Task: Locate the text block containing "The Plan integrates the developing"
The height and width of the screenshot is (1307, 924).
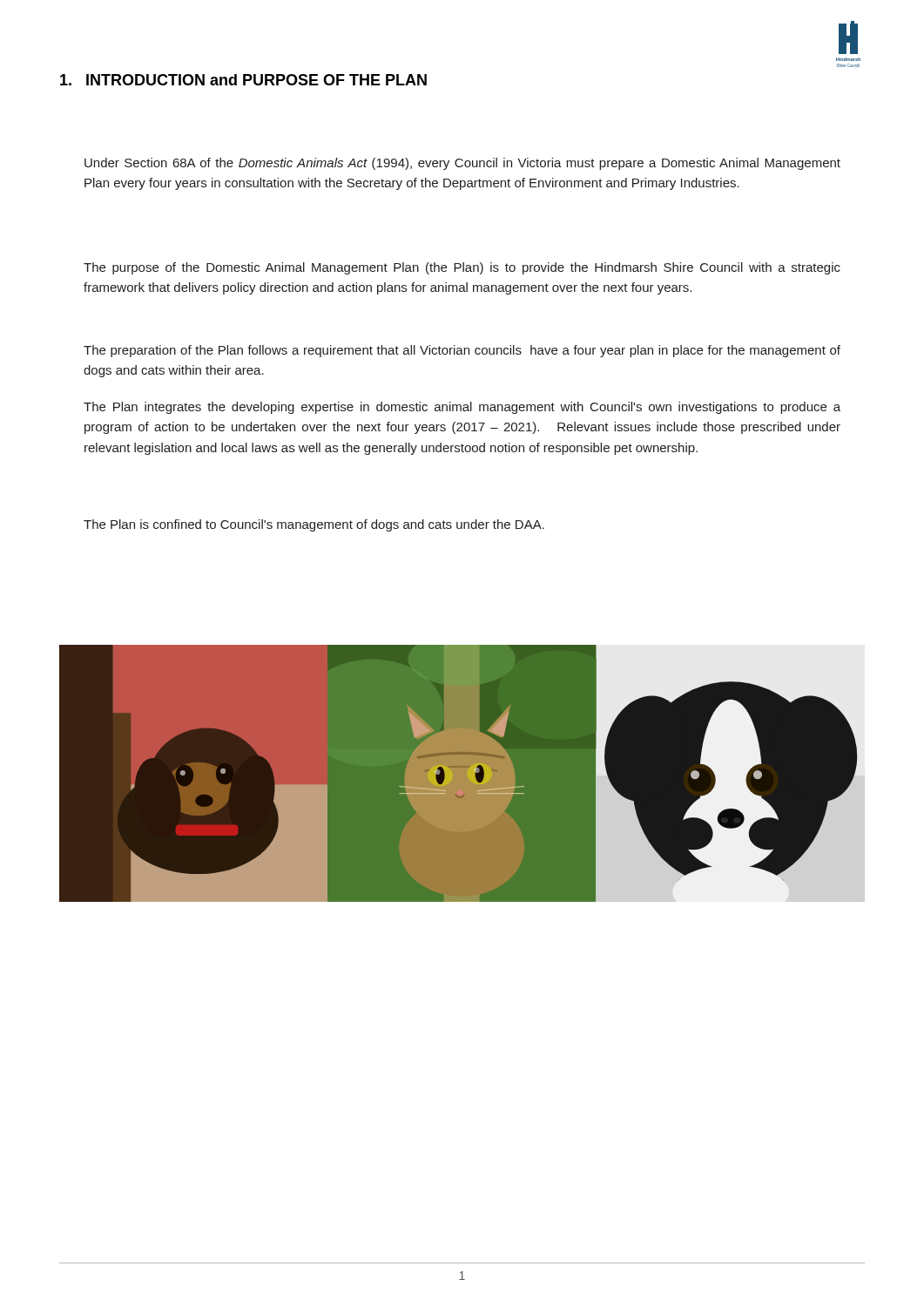Action: pos(462,427)
